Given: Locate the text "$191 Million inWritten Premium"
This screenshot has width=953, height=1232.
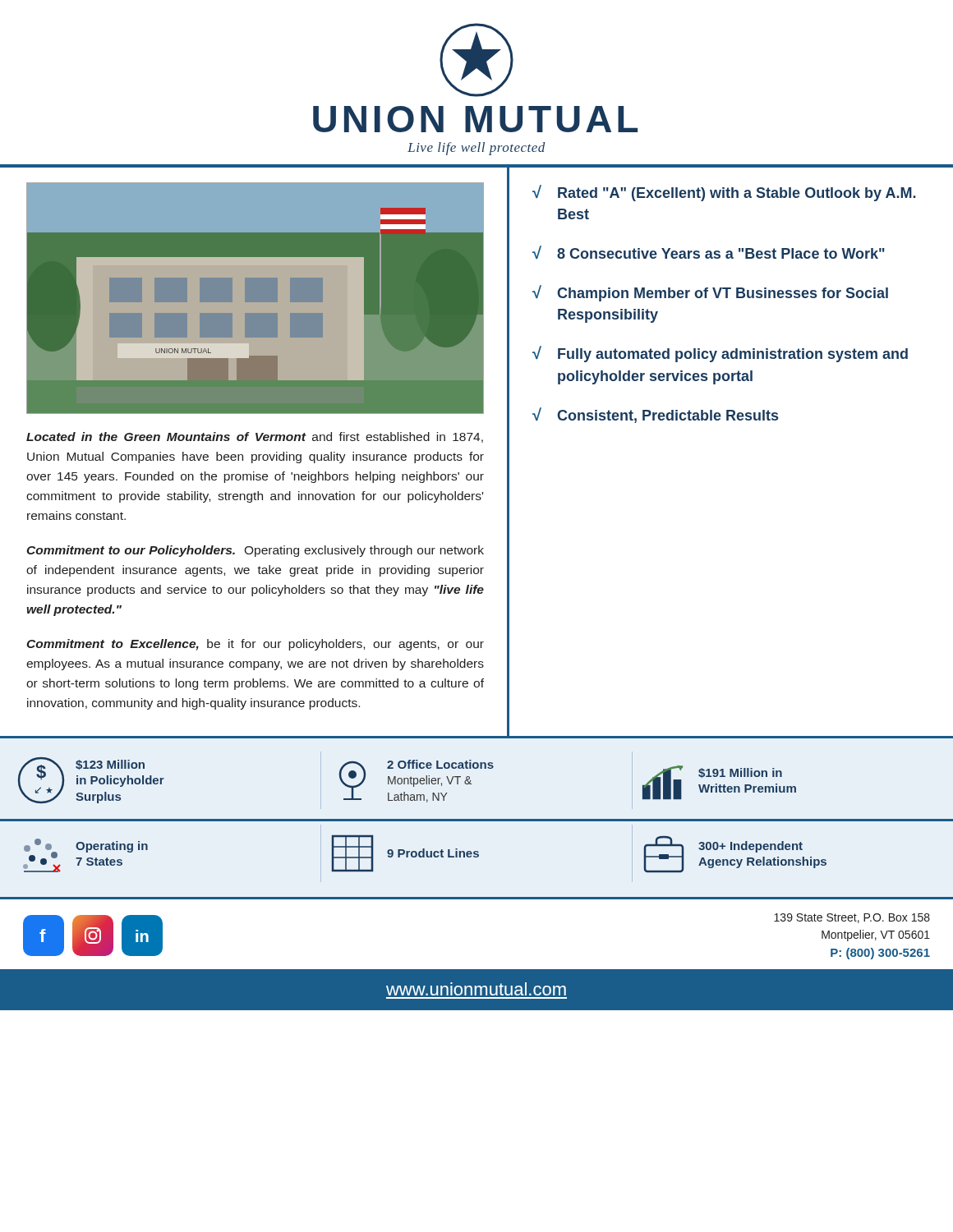Looking at the screenshot, I should point(718,780).
